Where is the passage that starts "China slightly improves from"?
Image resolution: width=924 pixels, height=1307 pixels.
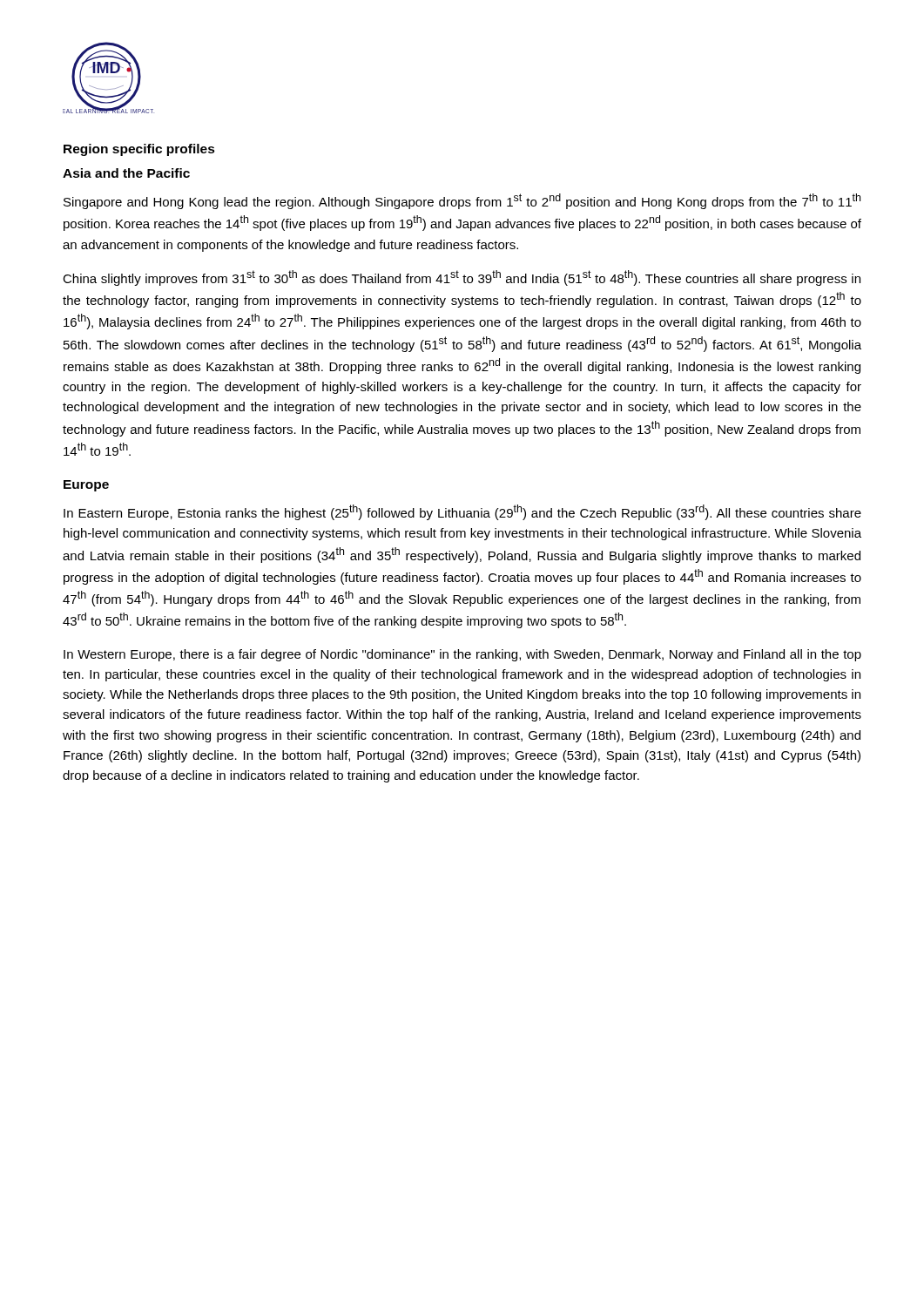coord(462,363)
